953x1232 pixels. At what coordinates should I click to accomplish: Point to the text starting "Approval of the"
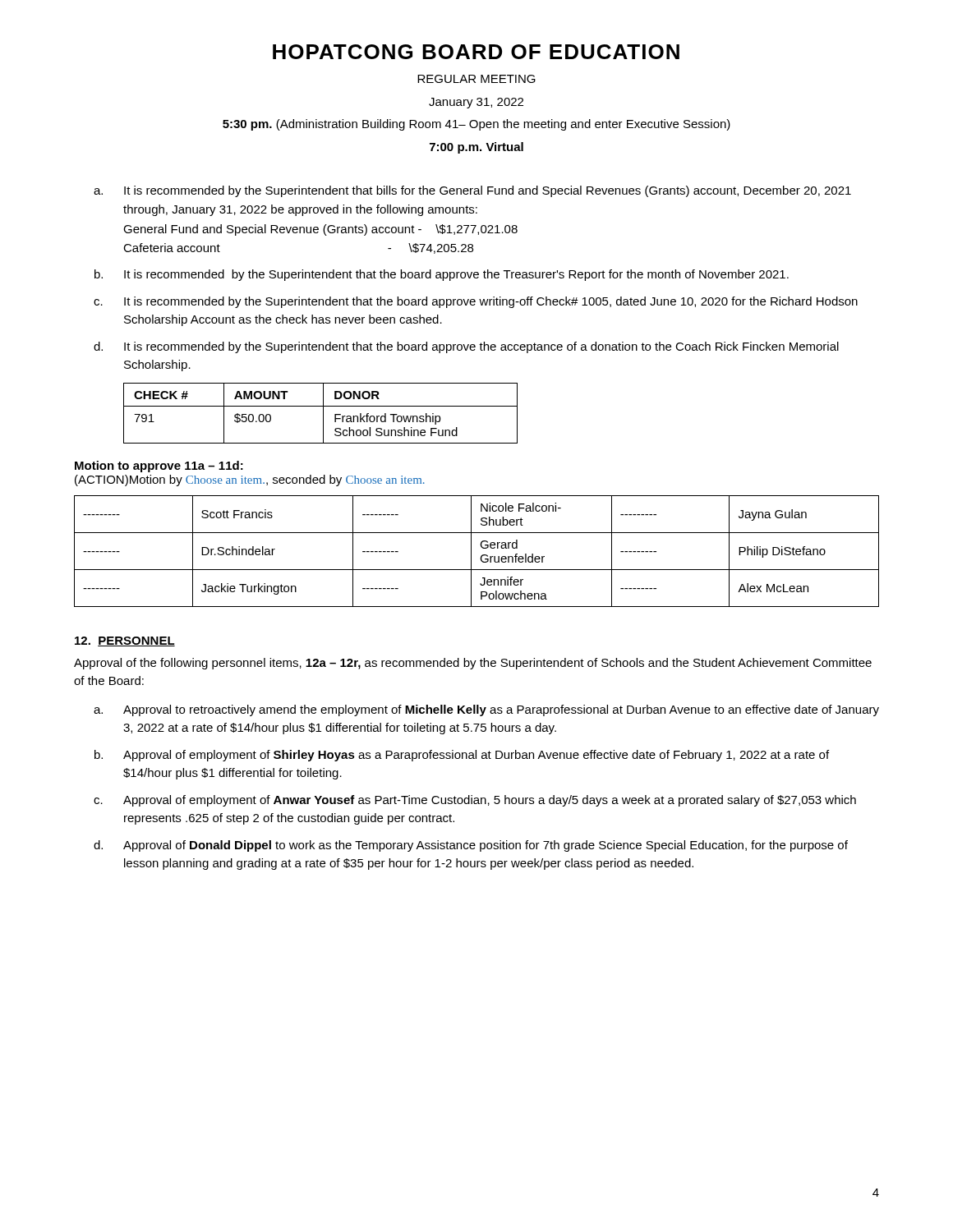473,671
